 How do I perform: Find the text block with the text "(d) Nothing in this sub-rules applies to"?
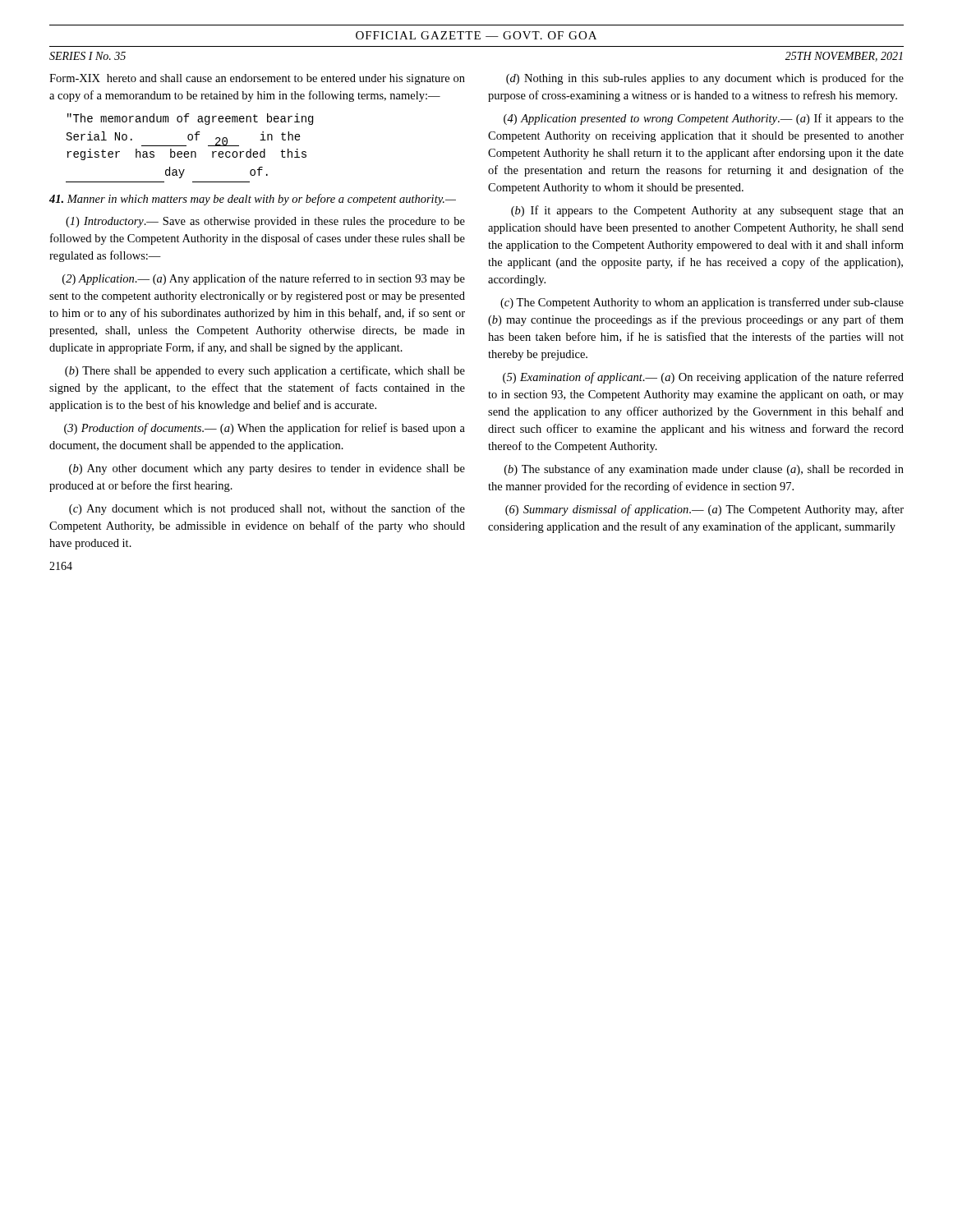(x=696, y=87)
